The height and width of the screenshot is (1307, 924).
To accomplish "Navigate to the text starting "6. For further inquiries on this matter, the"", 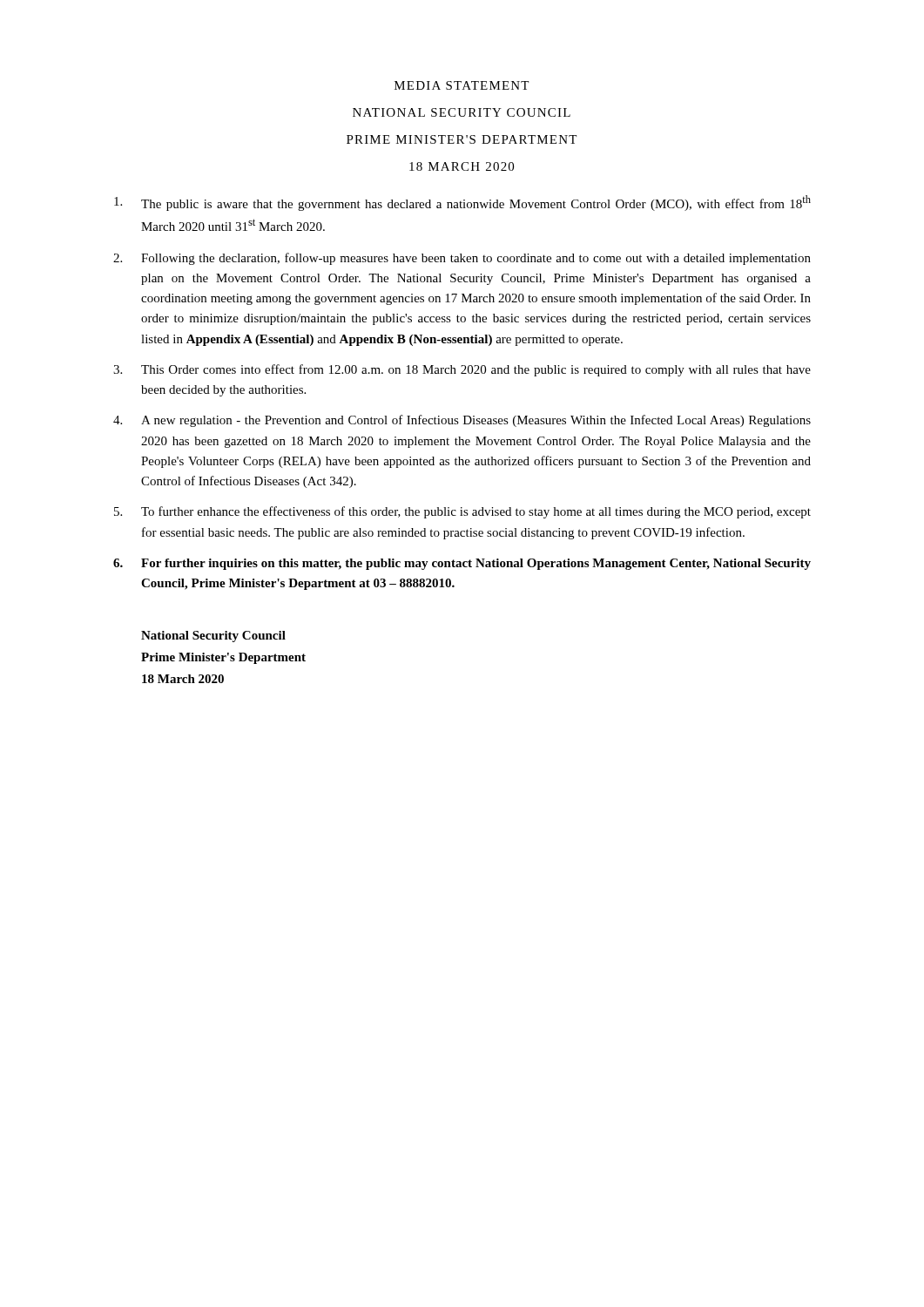I will click(x=462, y=573).
